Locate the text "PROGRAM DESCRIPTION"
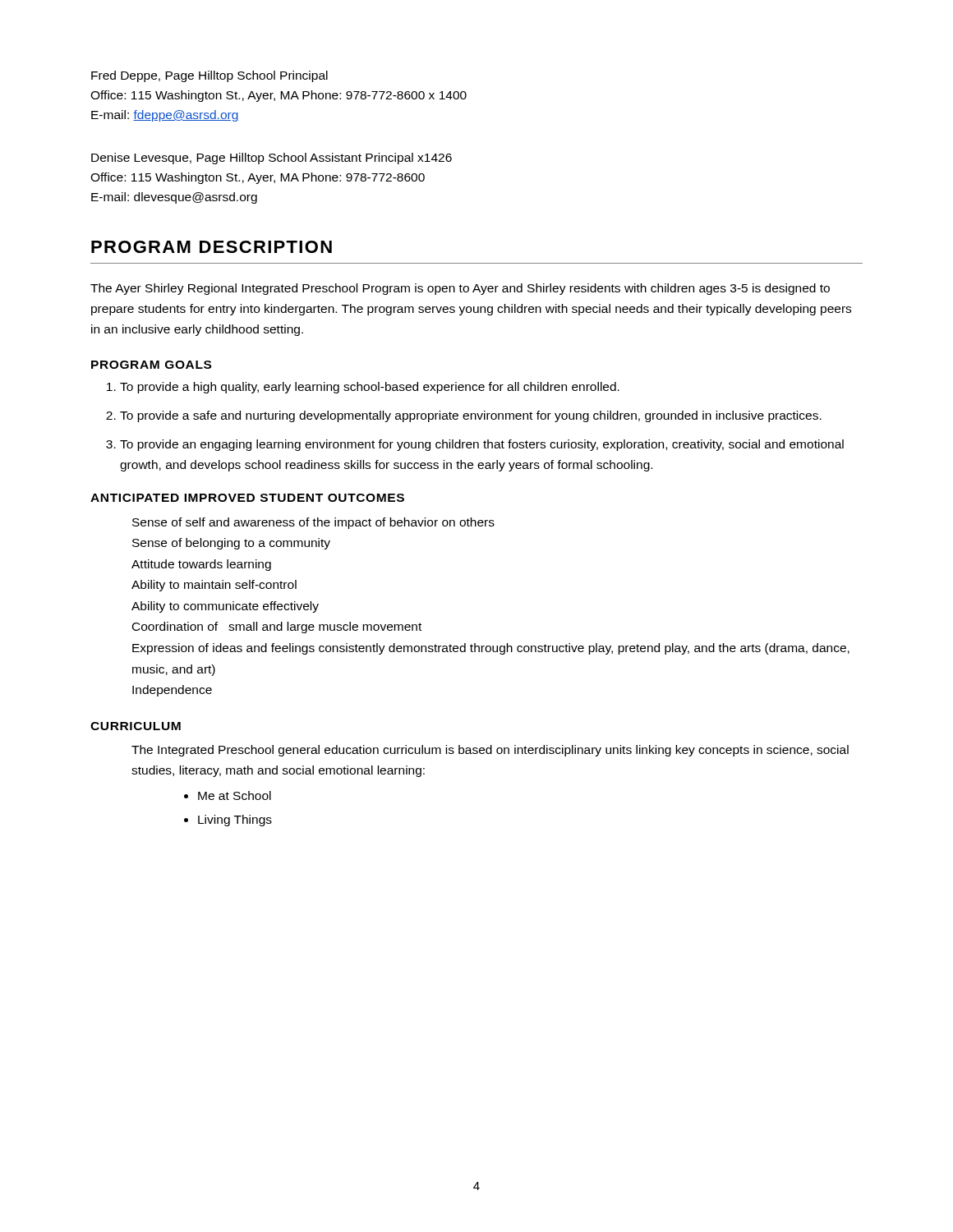 pos(212,247)
